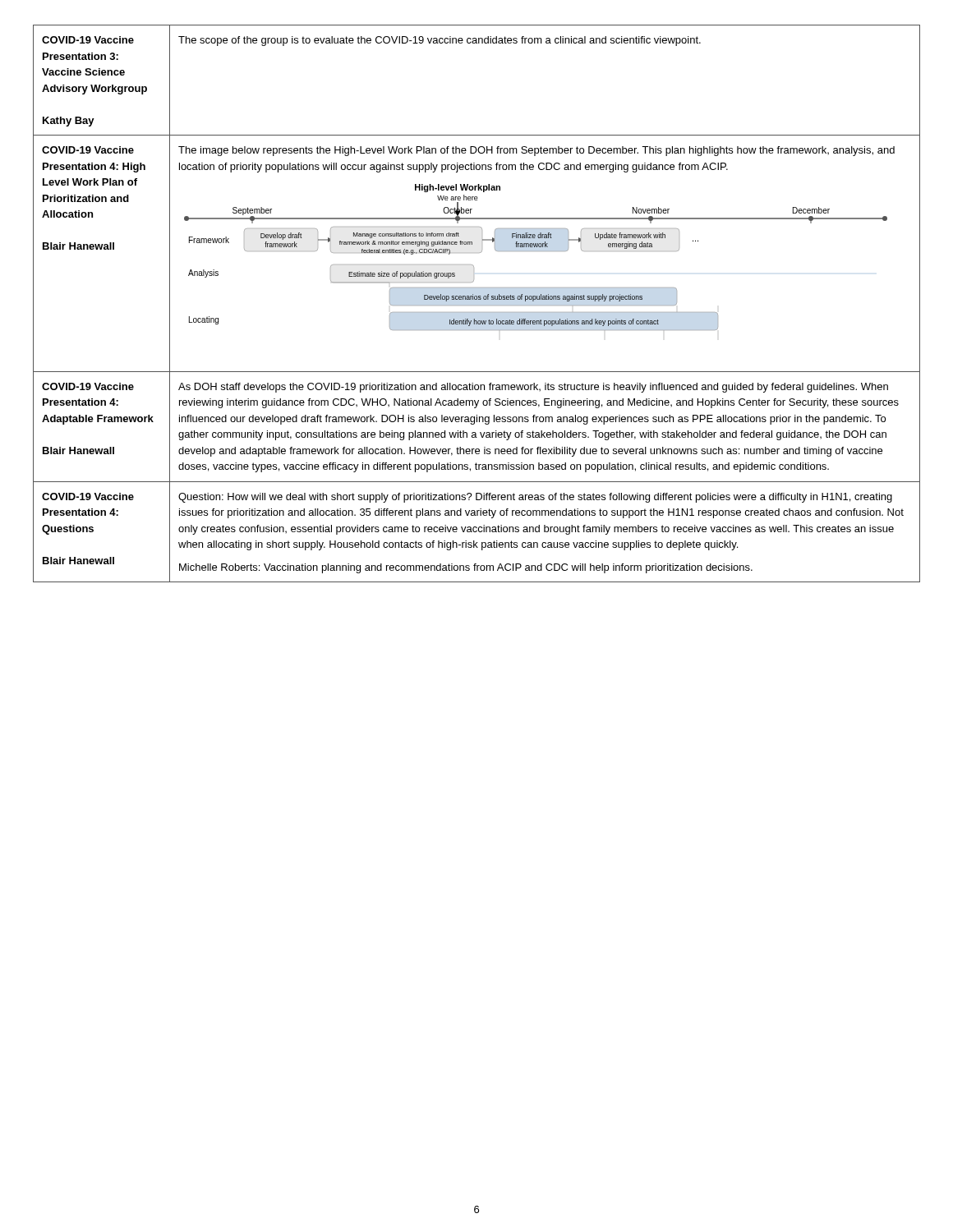Select the text starting "COVID-19 Vaccine Presentation 4: Adaptable"
Image resolution: width=953 pixels, height=1232 pixels.
tap(98, 418)
